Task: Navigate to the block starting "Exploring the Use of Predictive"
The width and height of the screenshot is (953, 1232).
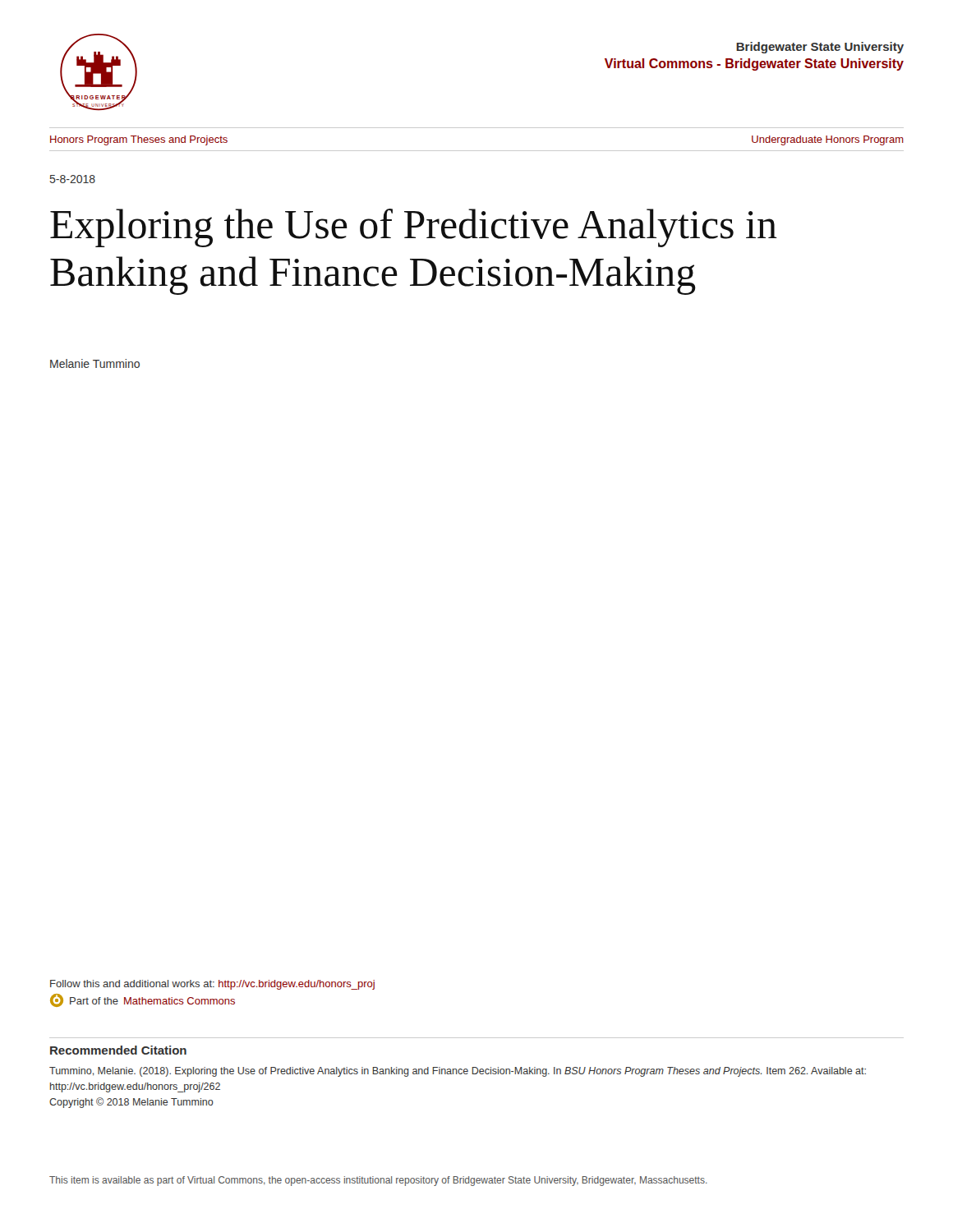Action: [476, 248]
